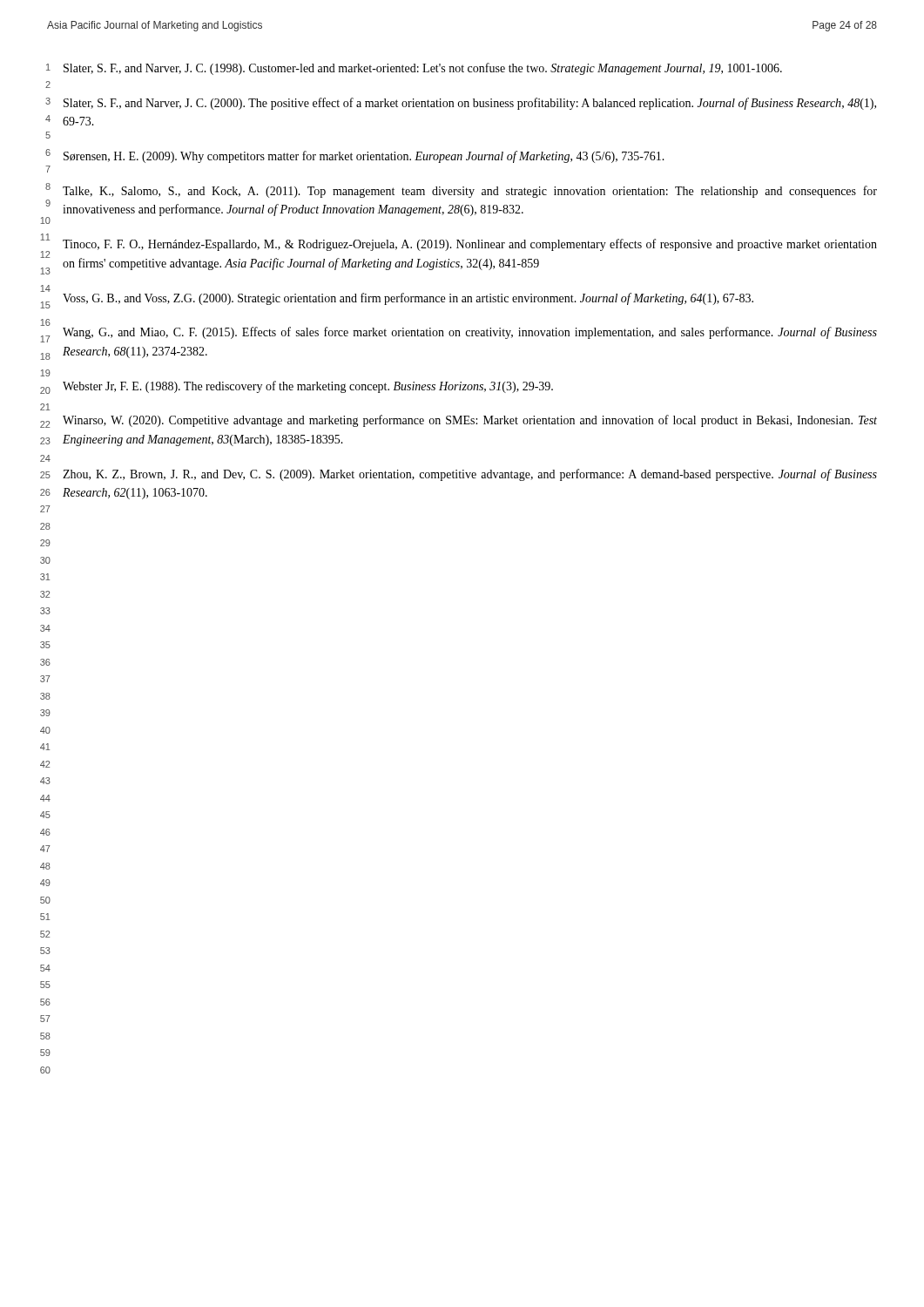Locate the region starting "Sørensen, H. E. (2009)."

pos(470,157)
